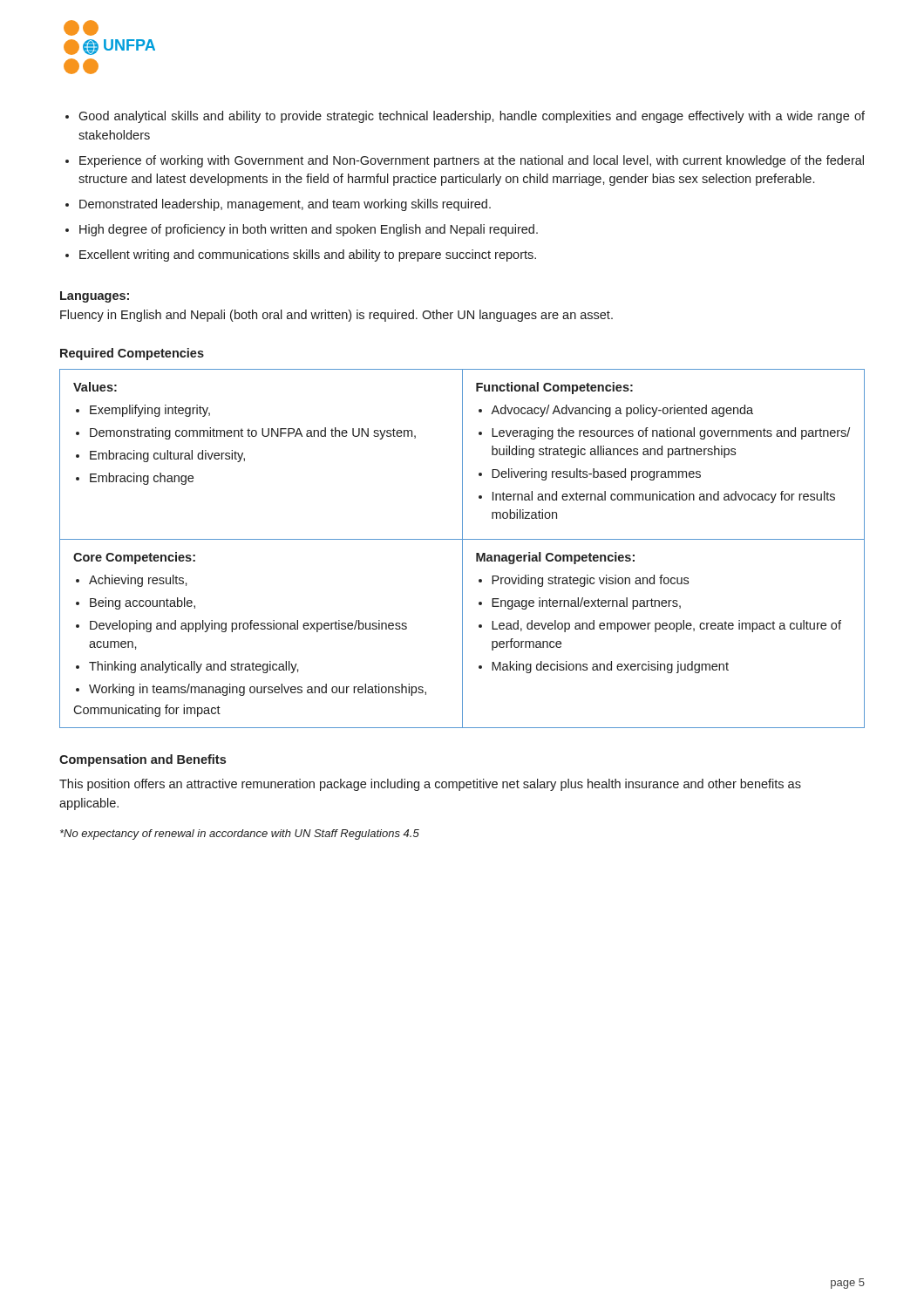Find the block on this page that starts "Excellent writing and communications skills and ability"

[308, 254]
